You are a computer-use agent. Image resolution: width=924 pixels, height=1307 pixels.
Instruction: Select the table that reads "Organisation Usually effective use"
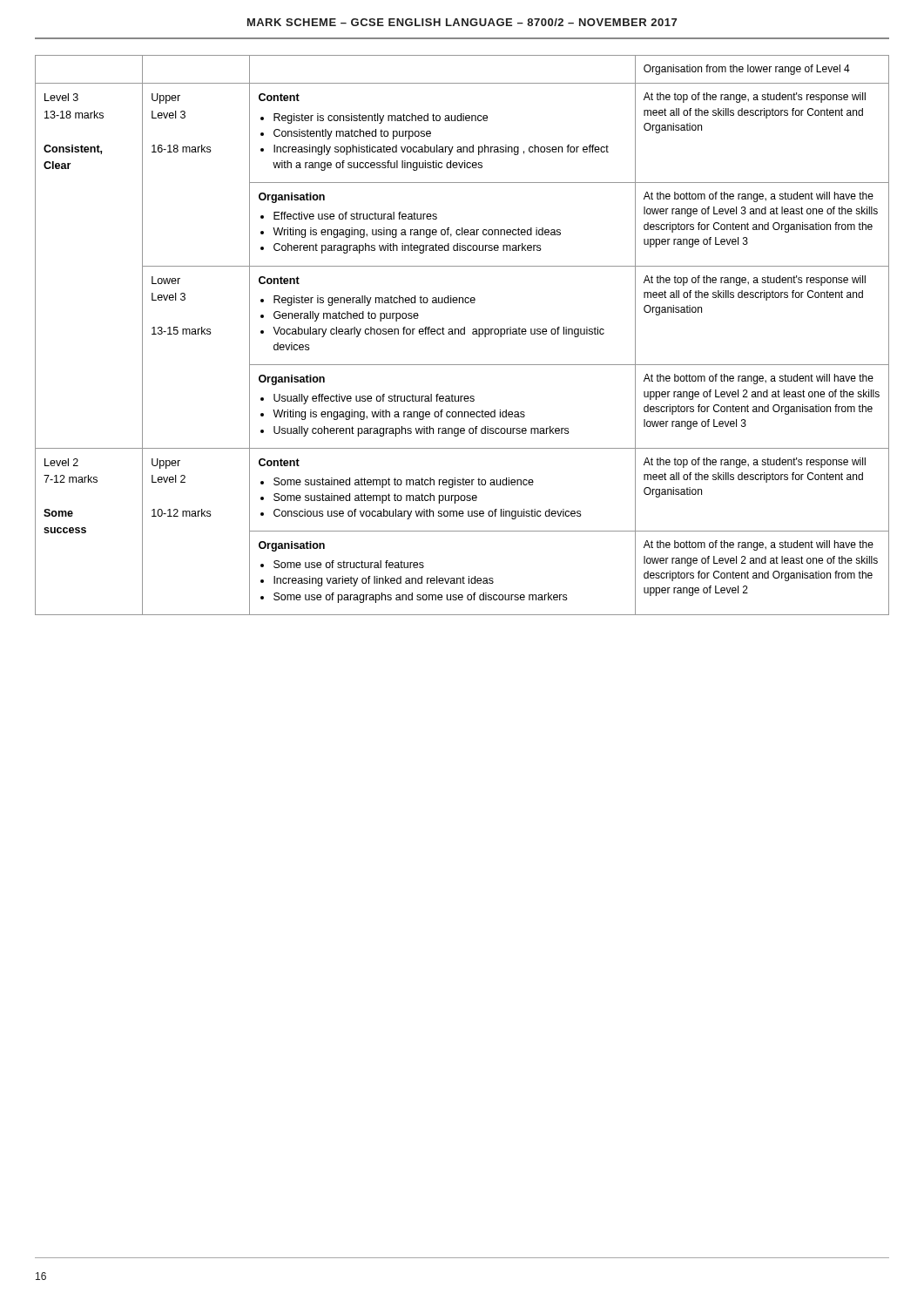pos(462,335)
